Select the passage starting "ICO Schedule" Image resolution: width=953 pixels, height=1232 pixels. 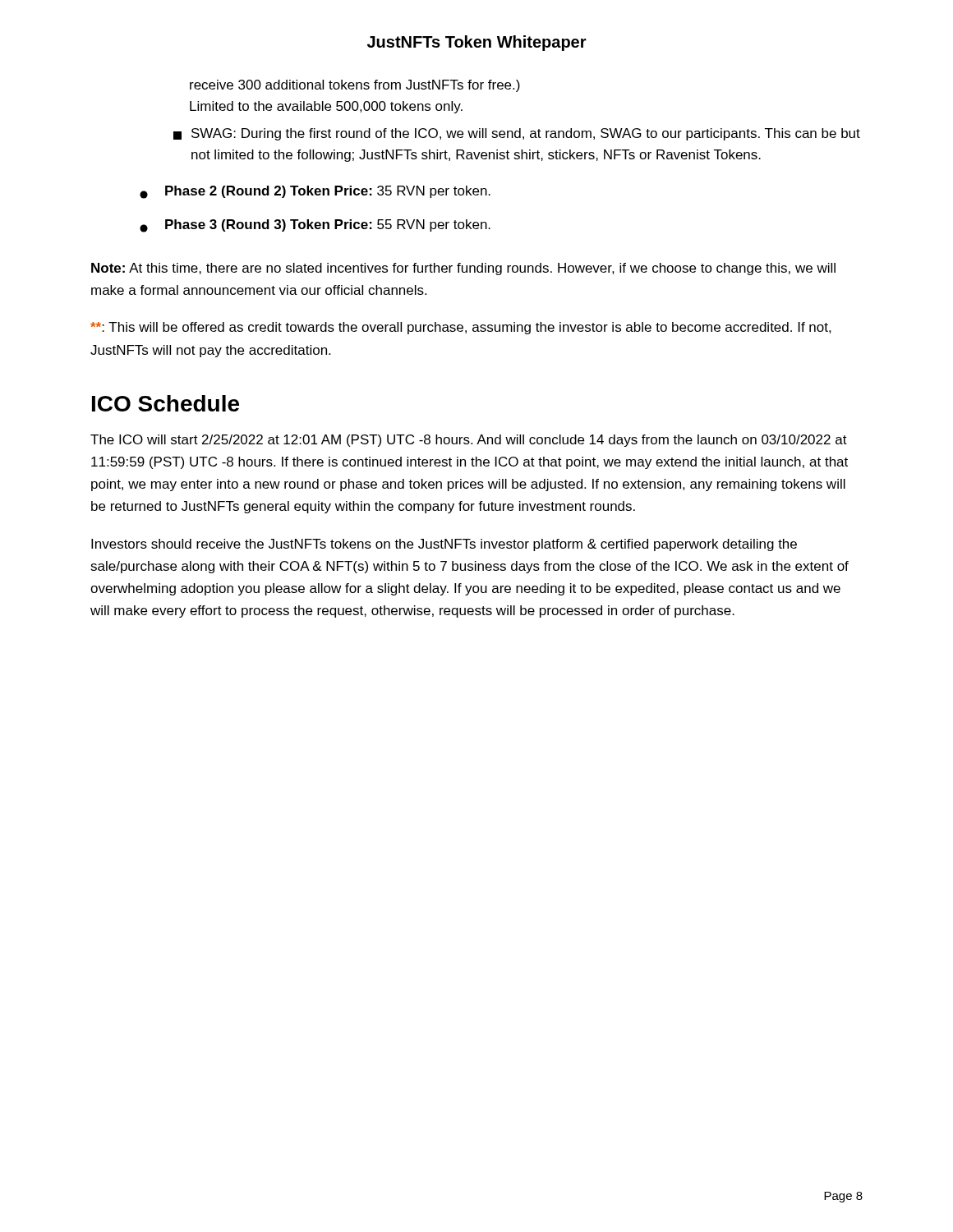coord(165,404)
